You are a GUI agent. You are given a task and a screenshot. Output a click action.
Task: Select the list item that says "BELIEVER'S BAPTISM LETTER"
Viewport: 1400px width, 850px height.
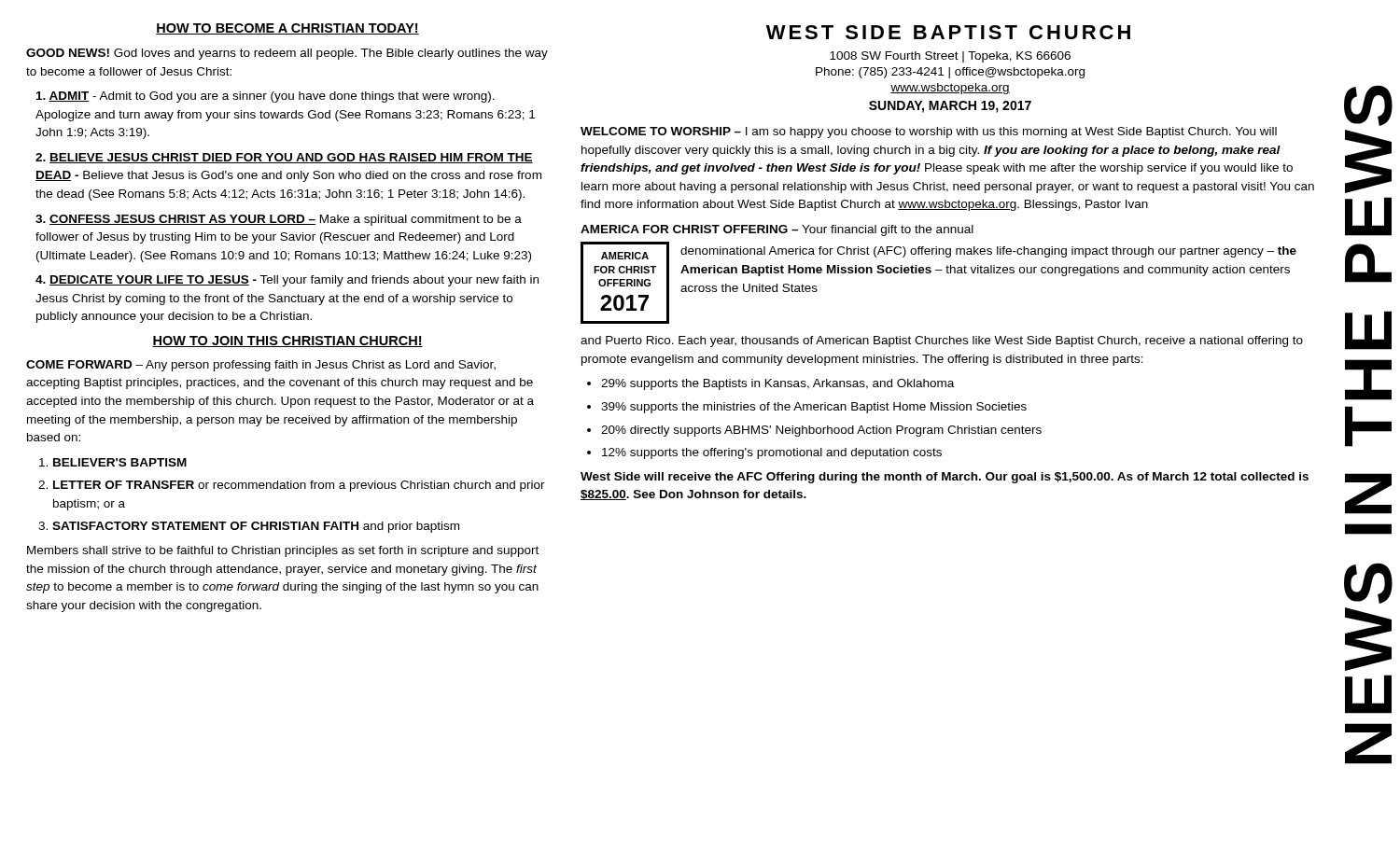click(x=301, y=494)
